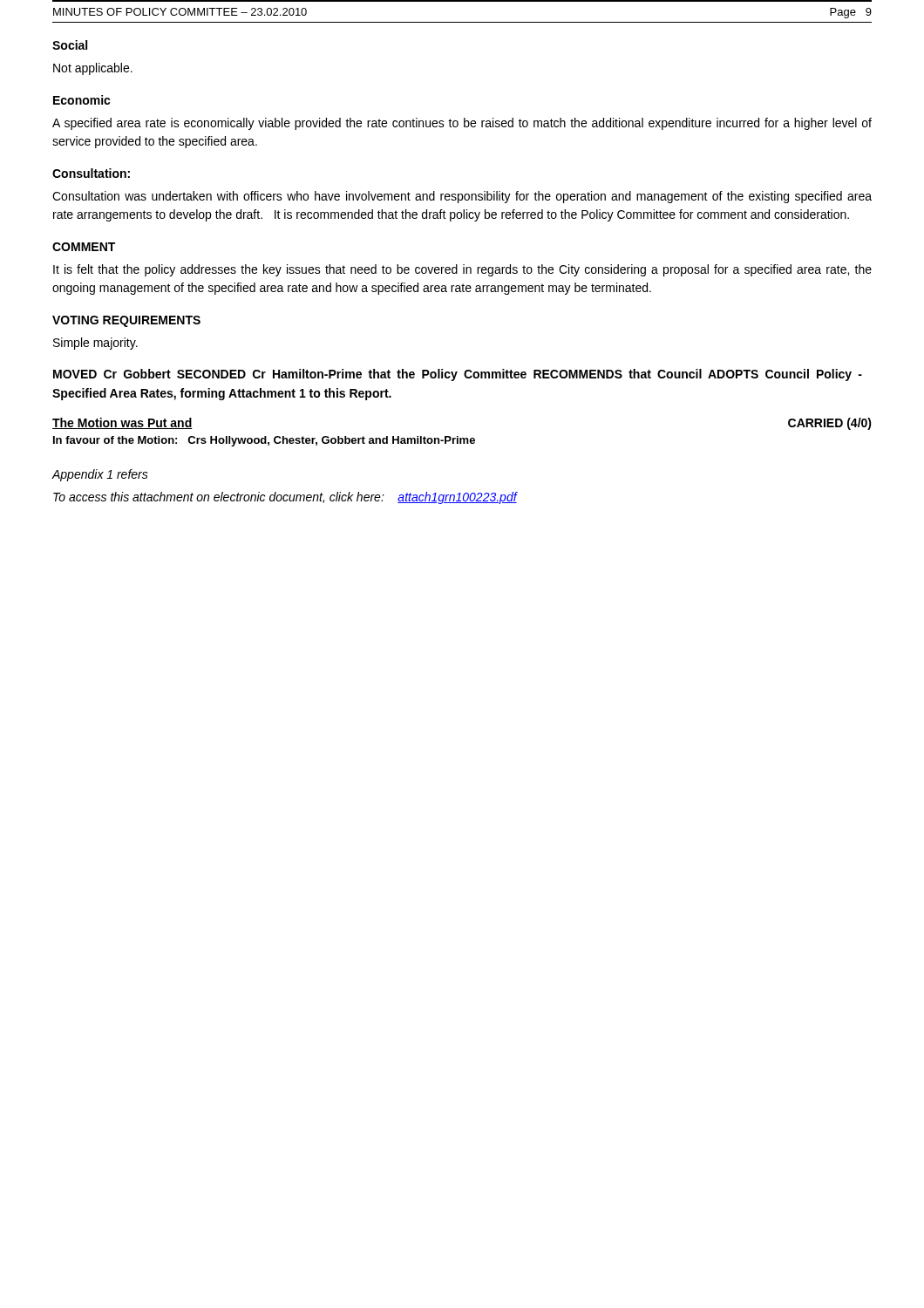Where is the passage that starts "A specified area rate is economically viable provided"?
Image resolution: width=924 pixels, height=1308 pixels.
click(x=462, y=132)
